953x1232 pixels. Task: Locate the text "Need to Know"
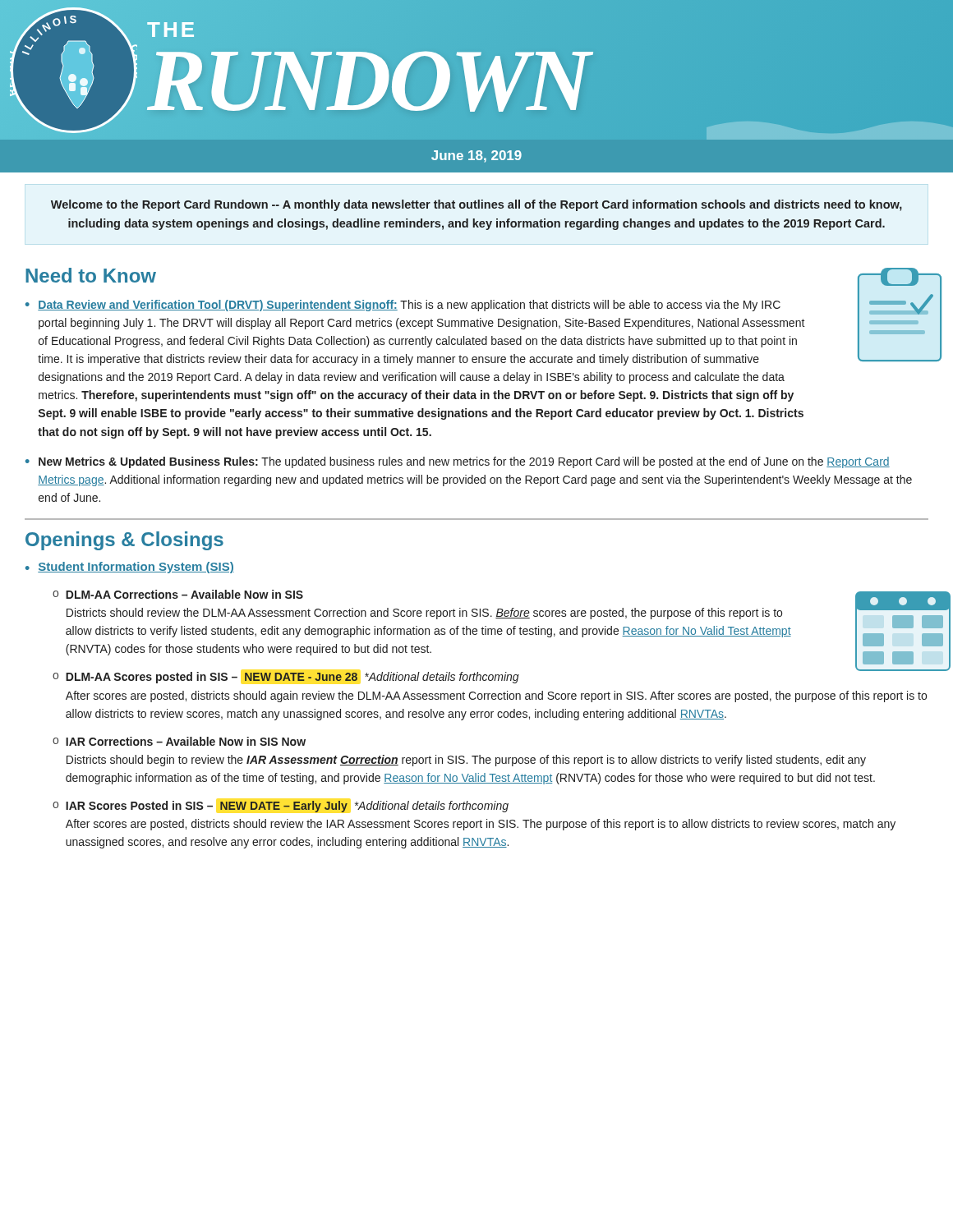pyautogui.click(x=90, y=275)
